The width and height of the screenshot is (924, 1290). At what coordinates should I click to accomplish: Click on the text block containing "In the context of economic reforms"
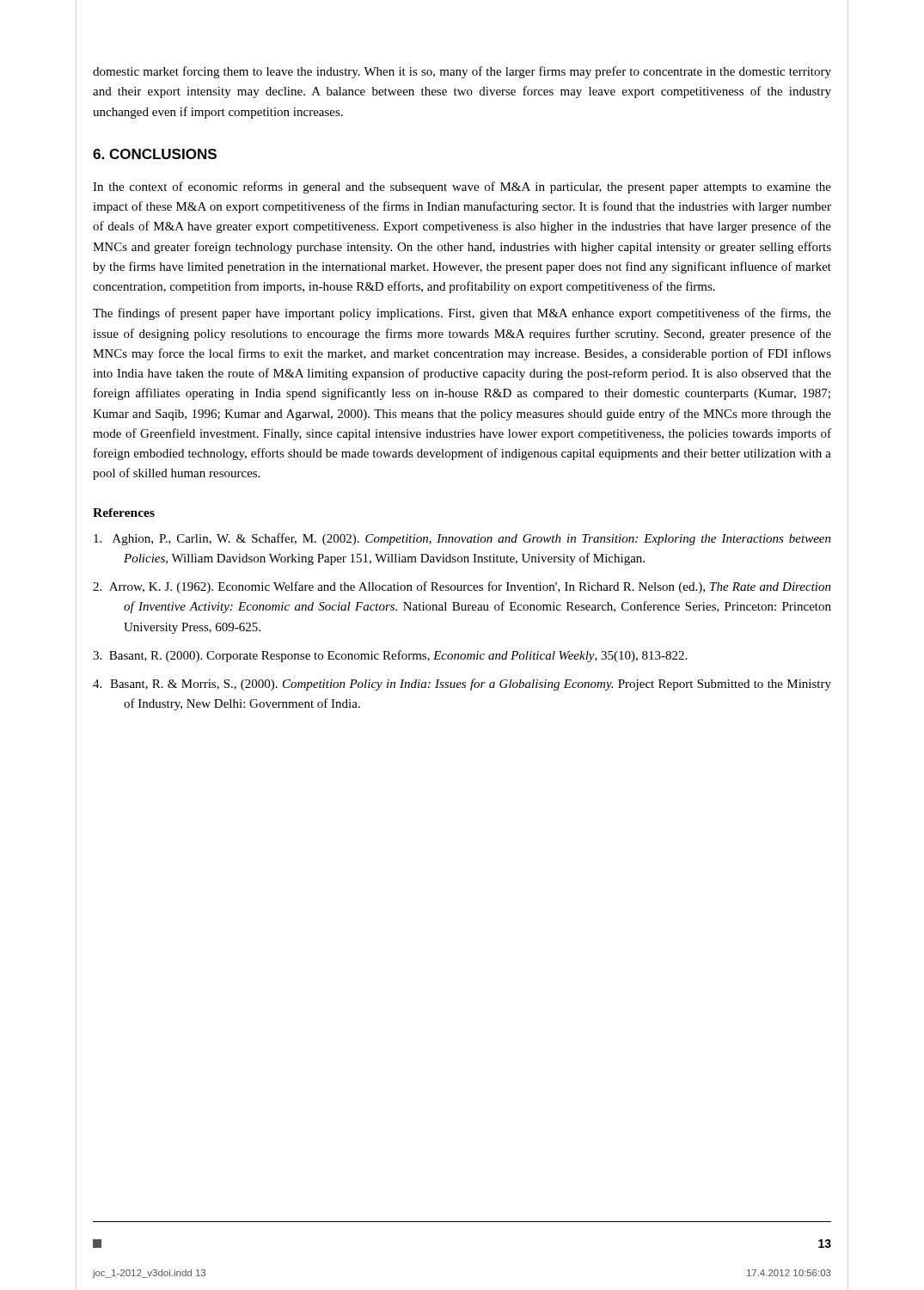tap(462, 236)
